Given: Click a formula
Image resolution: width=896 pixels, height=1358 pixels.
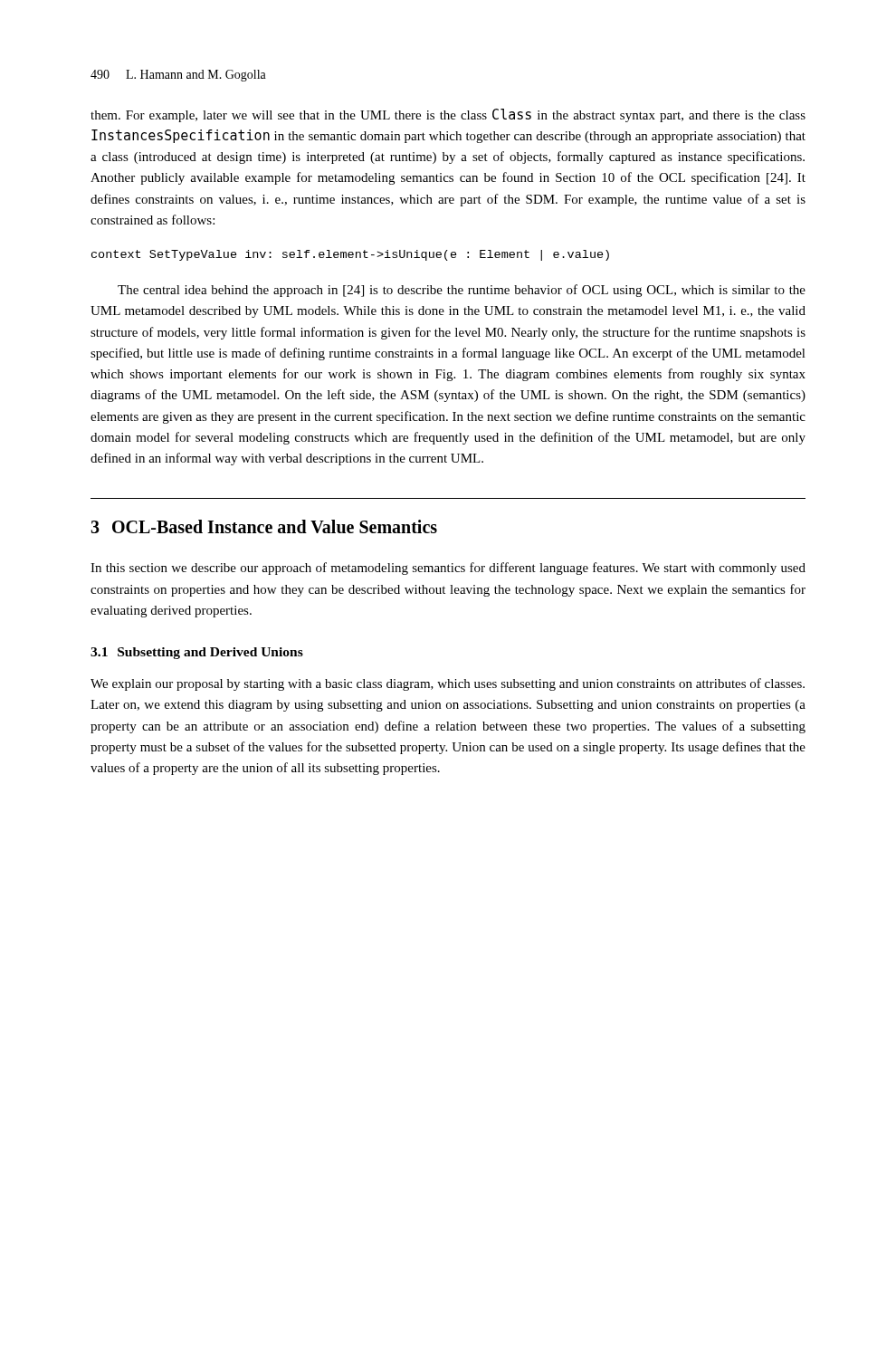Looking at the screenshot, I should (351, 255).
